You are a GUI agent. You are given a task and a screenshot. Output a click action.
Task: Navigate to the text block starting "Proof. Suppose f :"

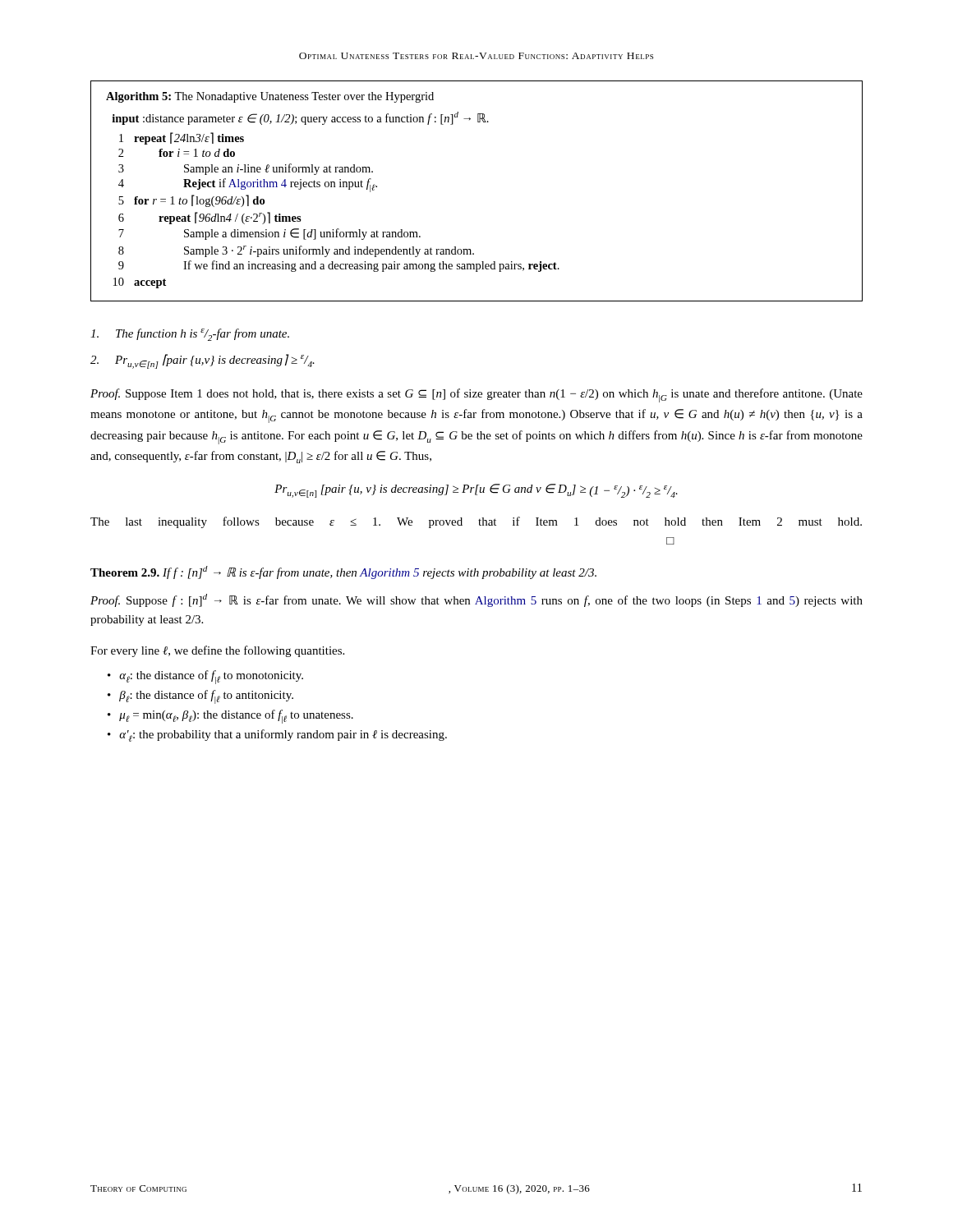click(476, 609)
